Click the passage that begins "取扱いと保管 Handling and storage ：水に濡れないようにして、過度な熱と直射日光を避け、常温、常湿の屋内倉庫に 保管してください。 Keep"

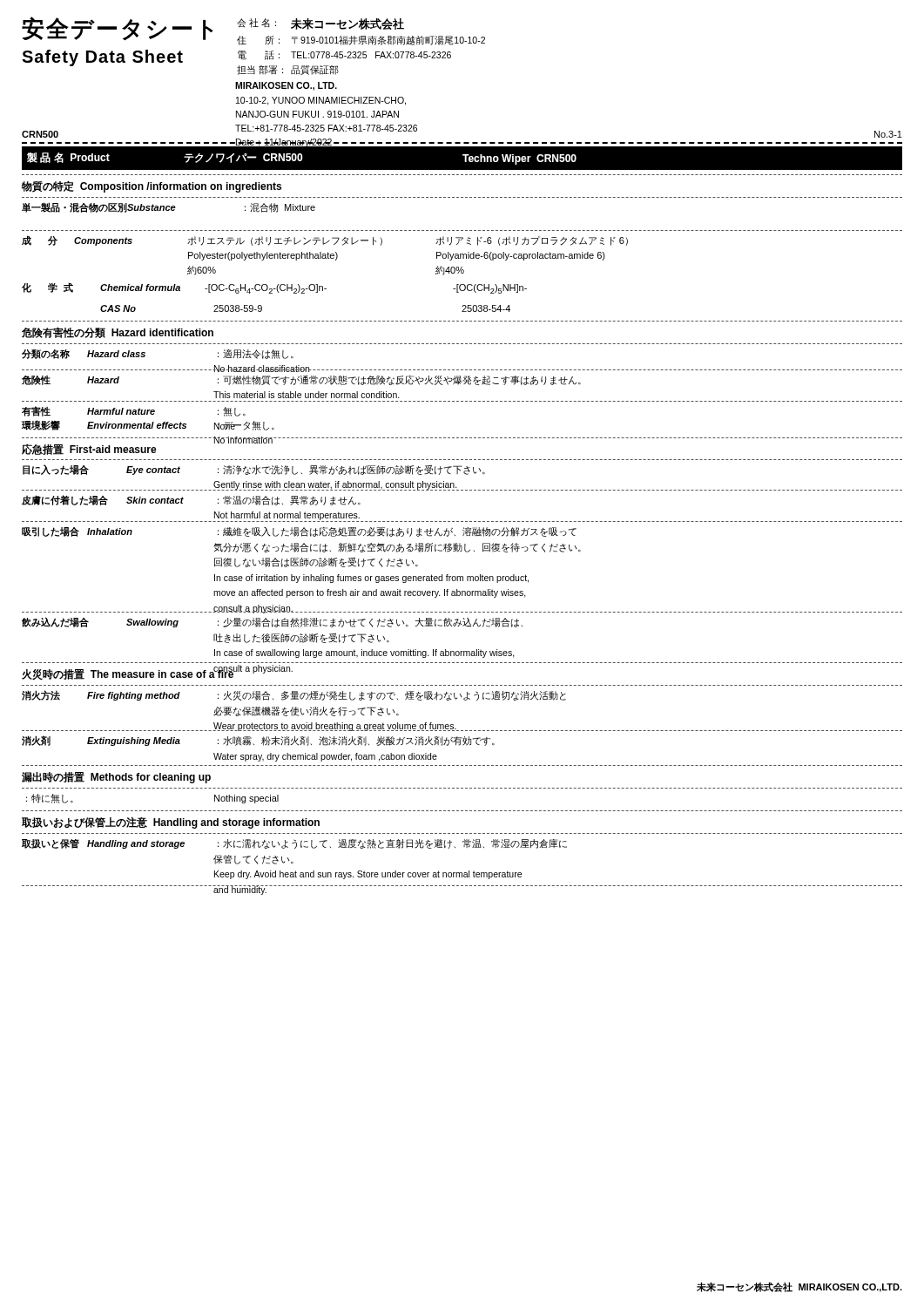tap(462, 867)
